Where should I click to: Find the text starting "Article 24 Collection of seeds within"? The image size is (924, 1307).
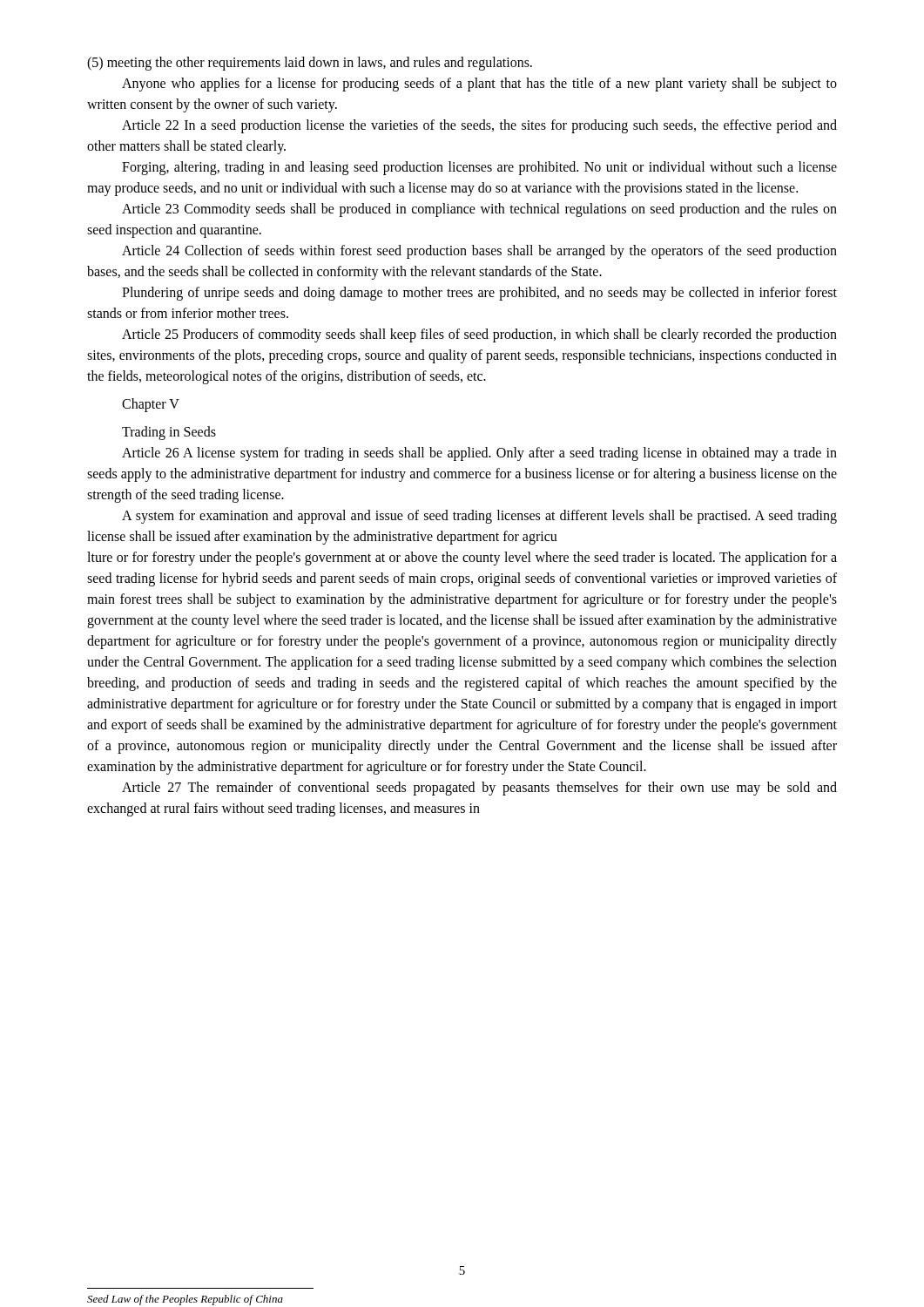[x=462, y=261]
